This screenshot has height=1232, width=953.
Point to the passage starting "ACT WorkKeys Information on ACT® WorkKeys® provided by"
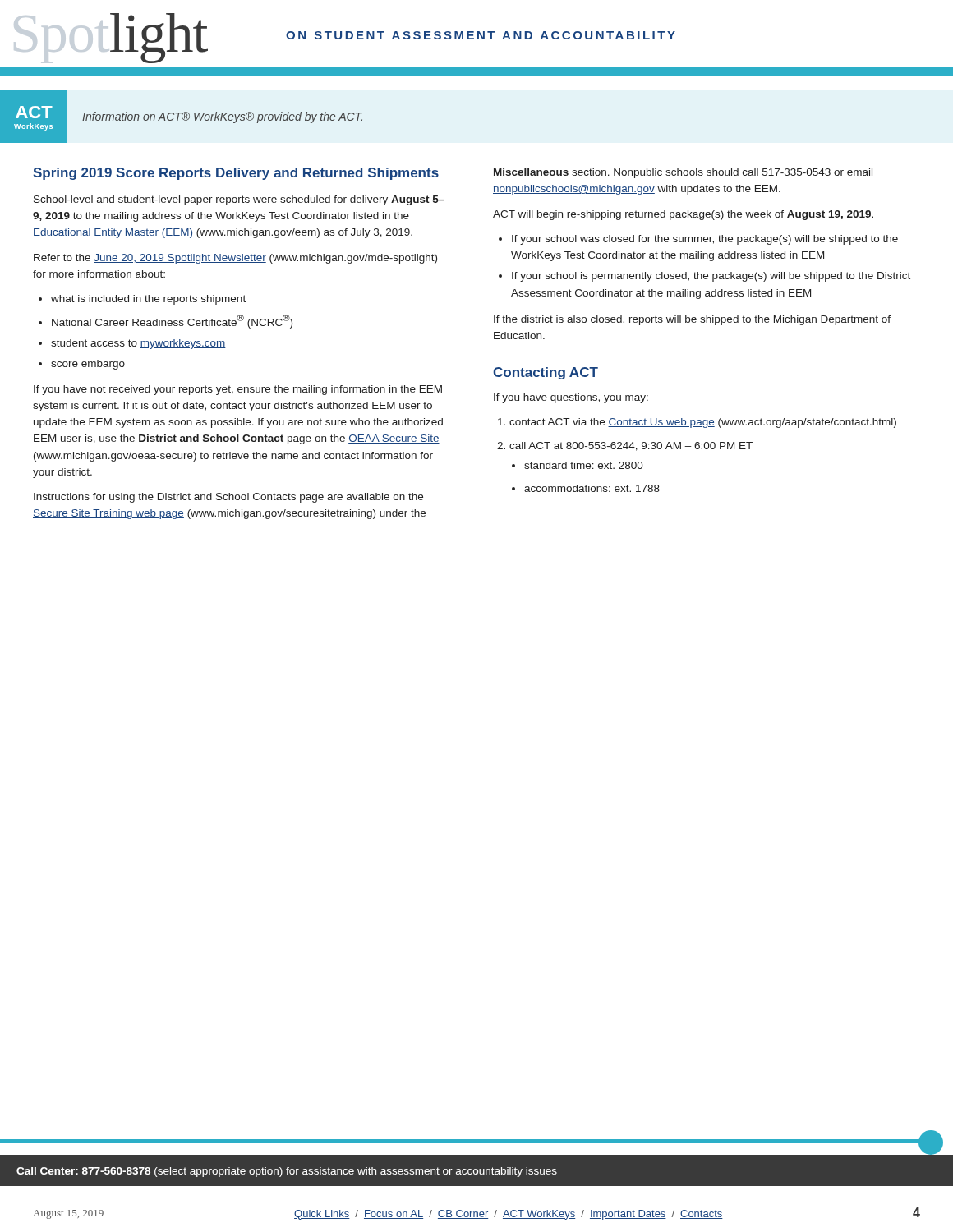182,117
